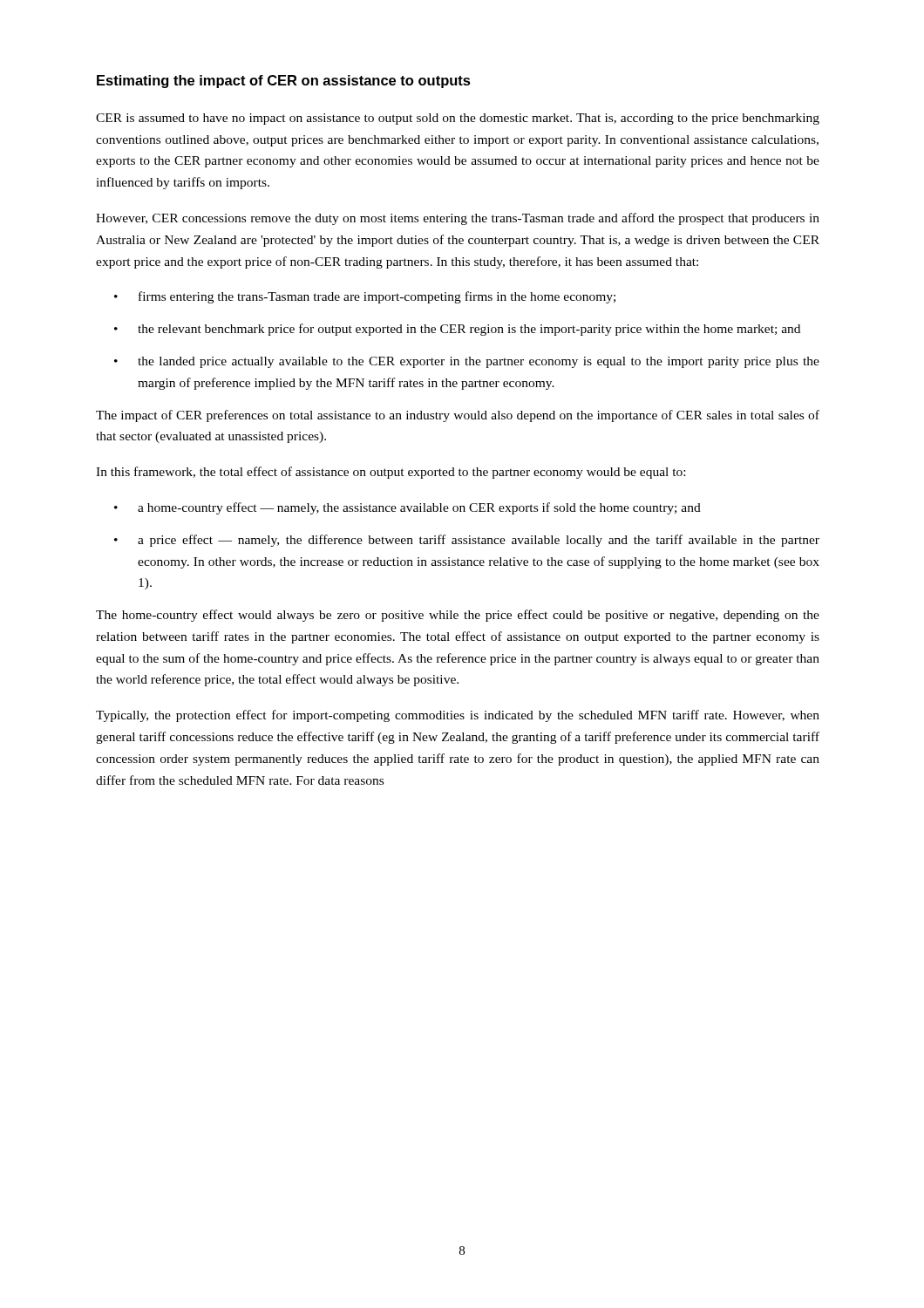924x1308 pixels.
Task: Point to the region starting "In this framework, the total effect"
Action: (391, 471)
